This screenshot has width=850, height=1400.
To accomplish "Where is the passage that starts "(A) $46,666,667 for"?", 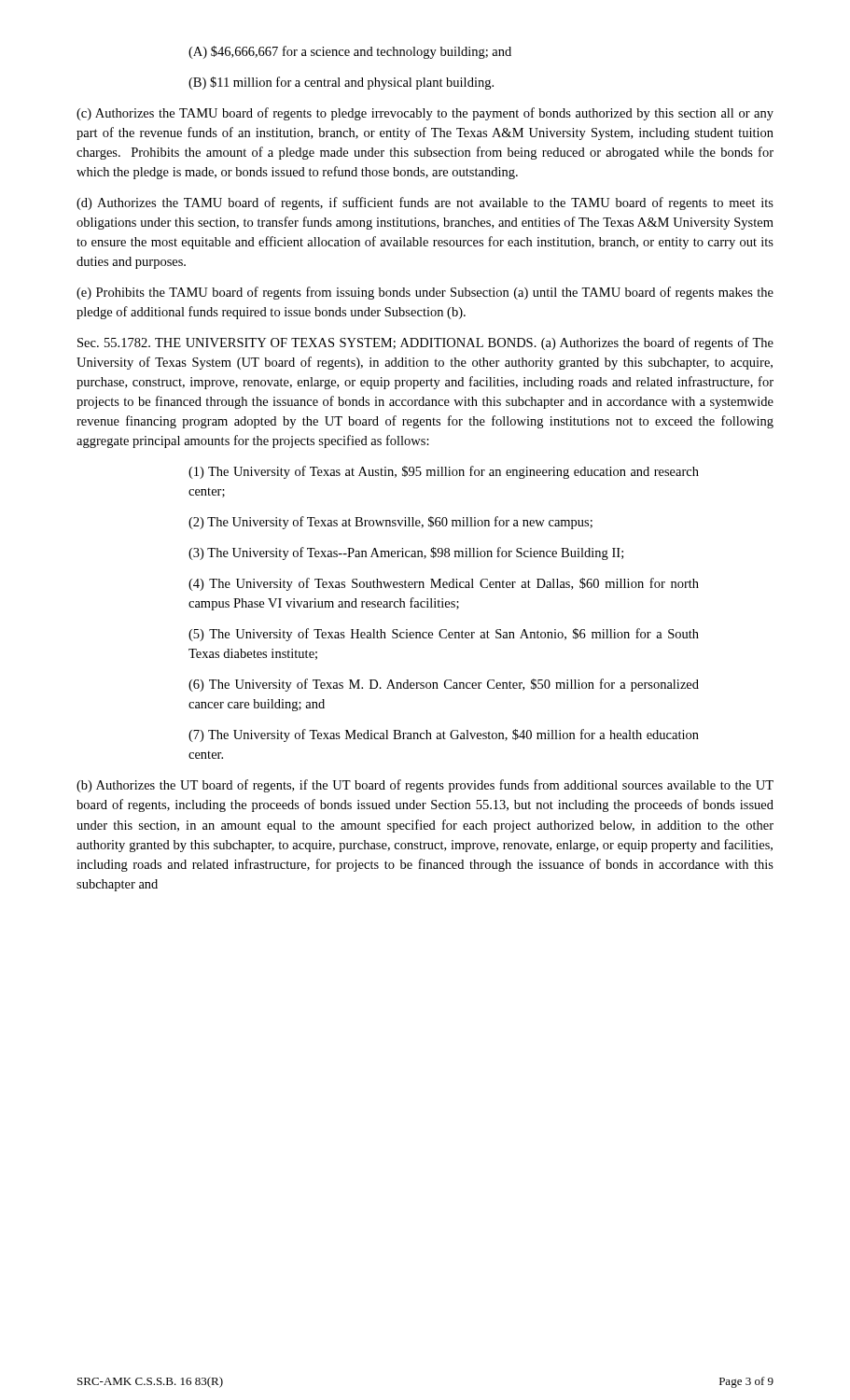I will (350, 51).
